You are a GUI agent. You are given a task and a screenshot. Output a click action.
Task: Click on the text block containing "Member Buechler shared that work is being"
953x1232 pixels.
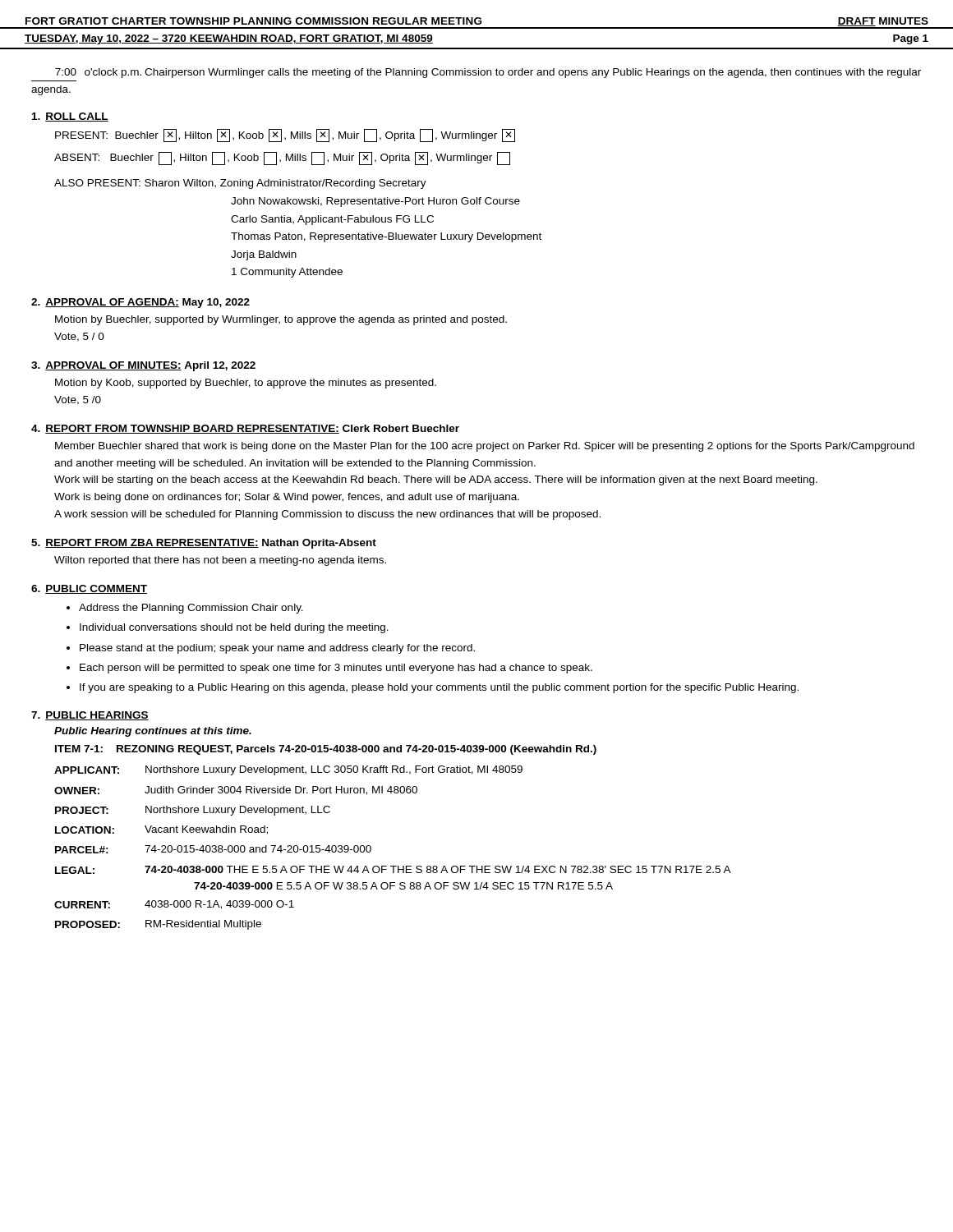point(485,480)
